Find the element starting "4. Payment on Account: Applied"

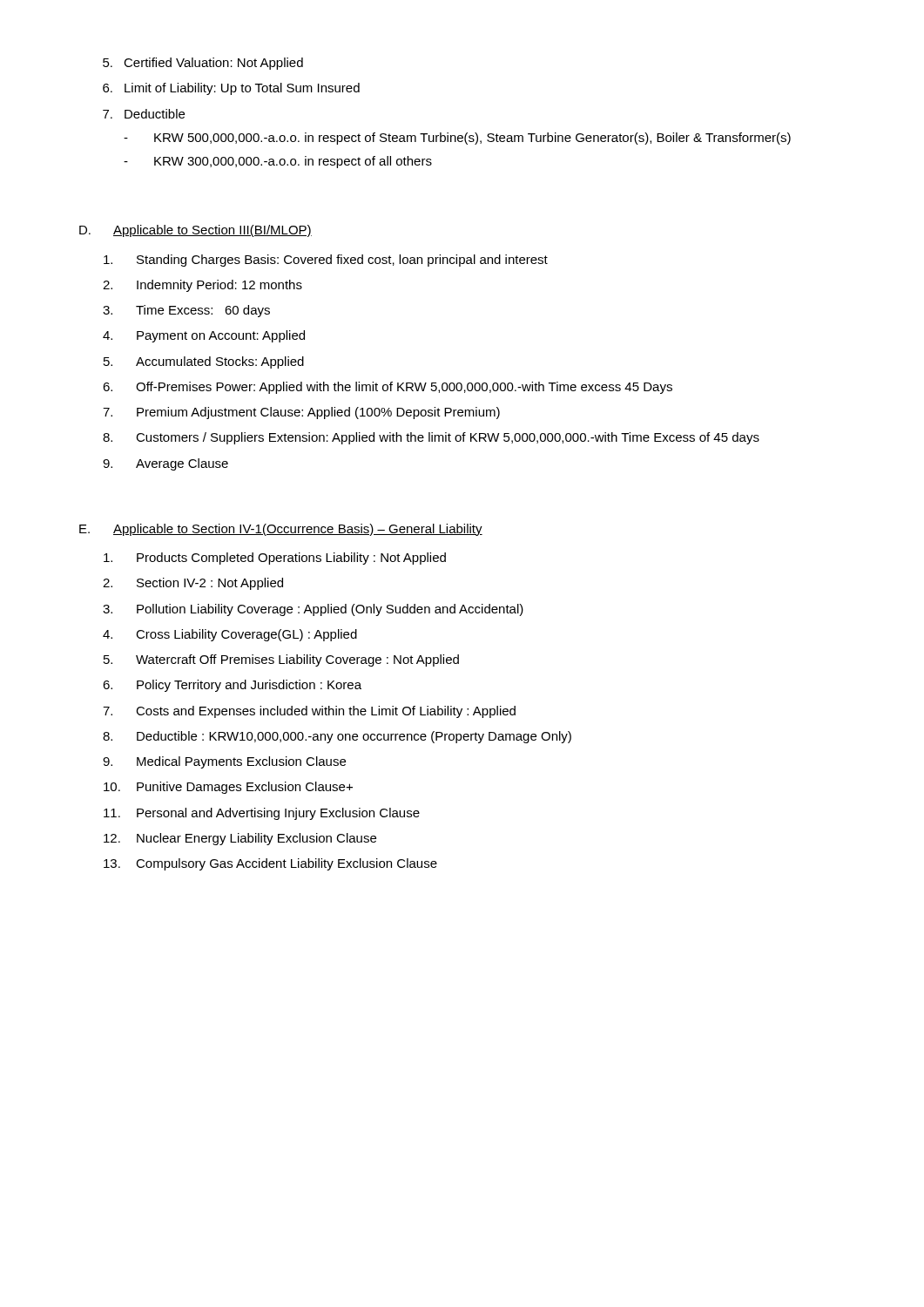(x=204, y=336)
